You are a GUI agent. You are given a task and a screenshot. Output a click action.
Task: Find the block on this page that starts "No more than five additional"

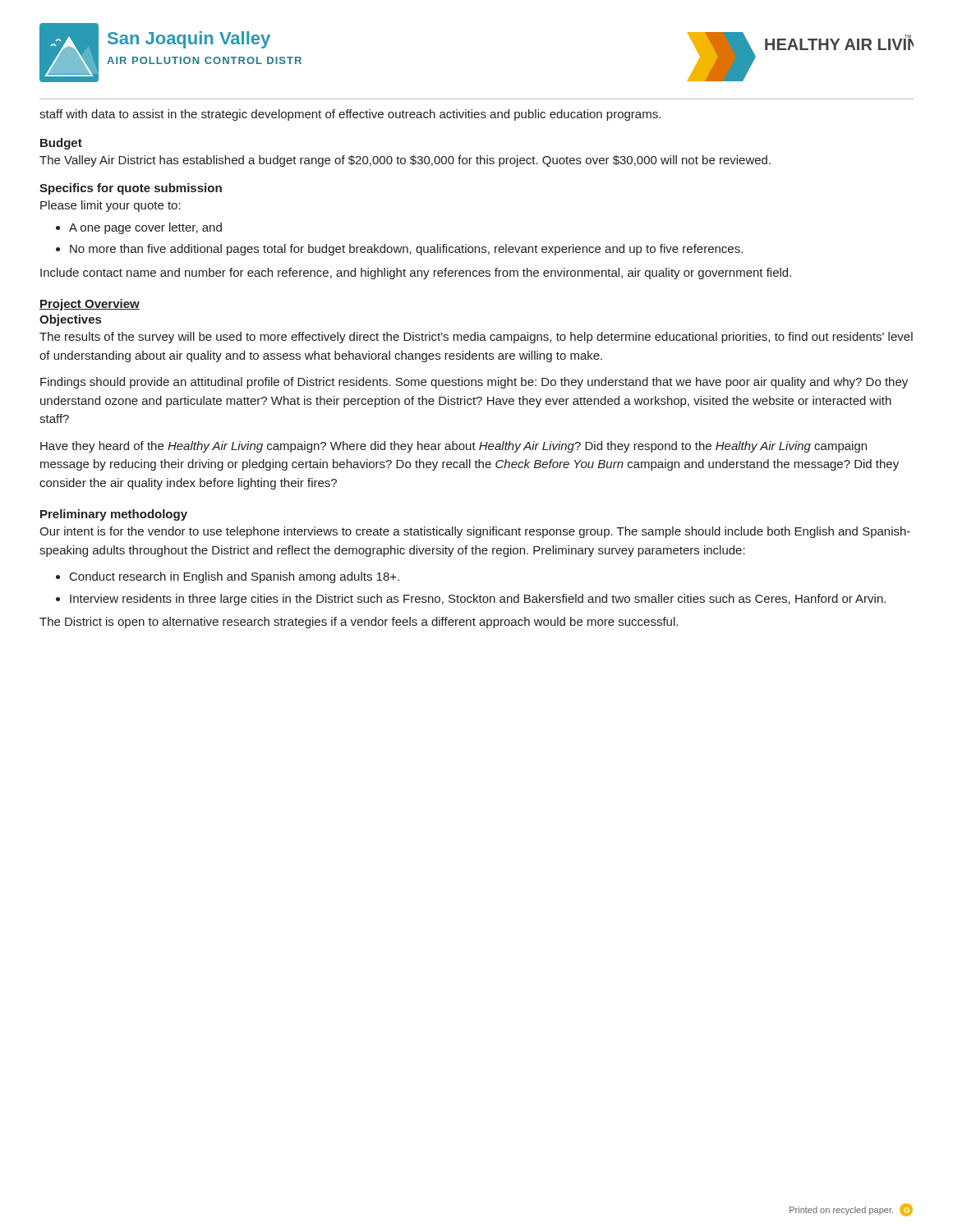click(x=406, y=248)
